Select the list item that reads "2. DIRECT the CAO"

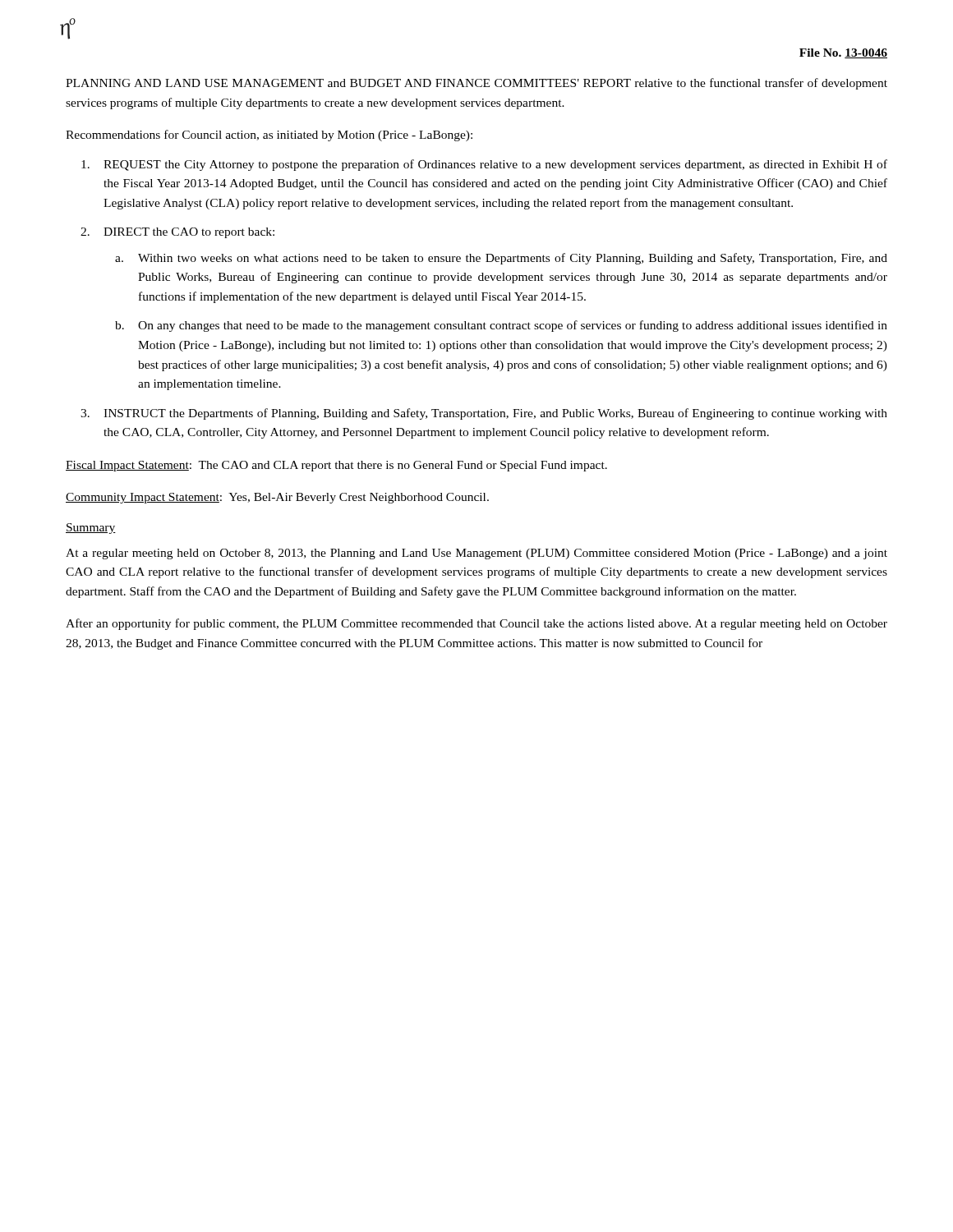[177, 233]
